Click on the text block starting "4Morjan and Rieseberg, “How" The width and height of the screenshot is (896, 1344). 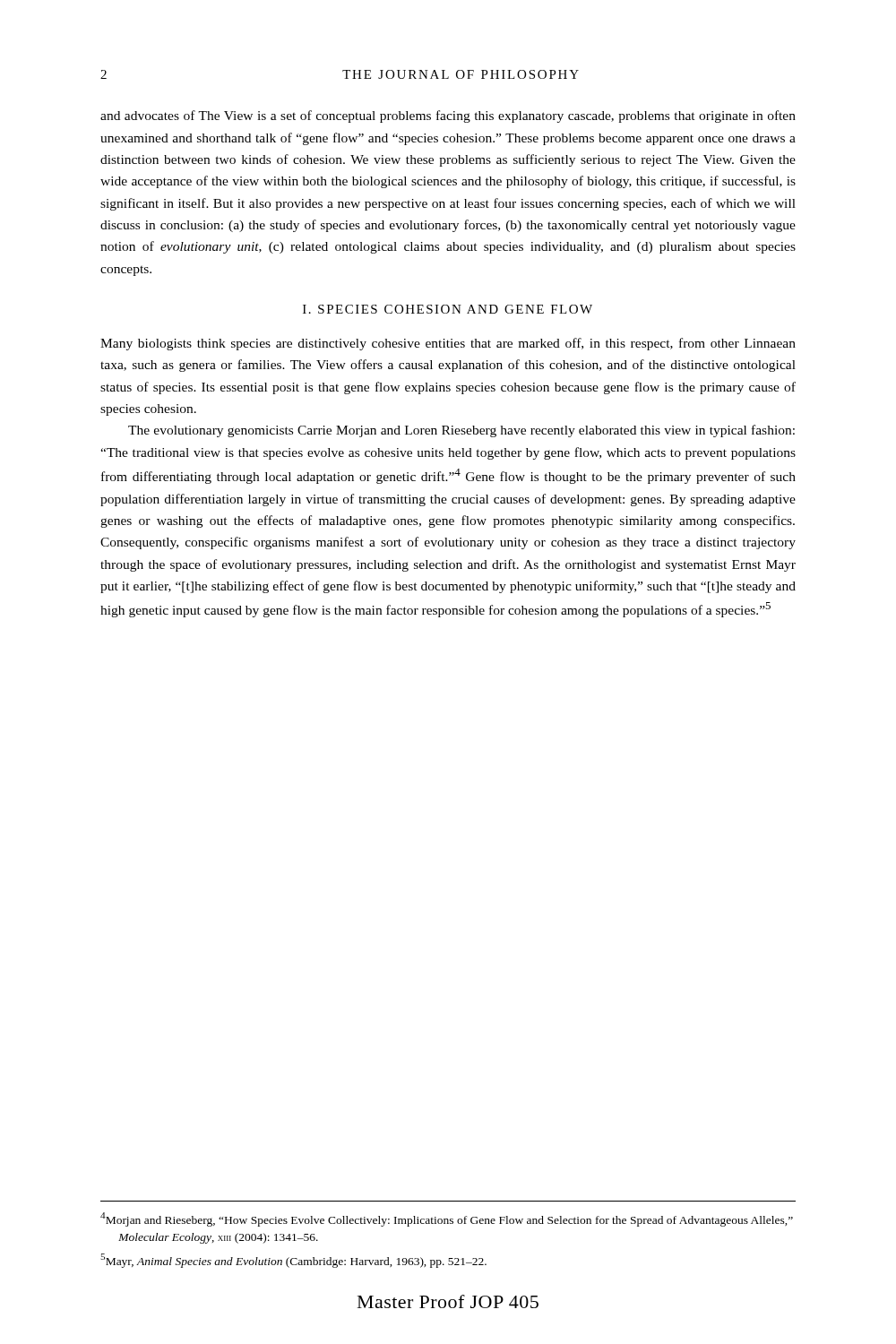pyautogui.click(x=447, y=1219)
